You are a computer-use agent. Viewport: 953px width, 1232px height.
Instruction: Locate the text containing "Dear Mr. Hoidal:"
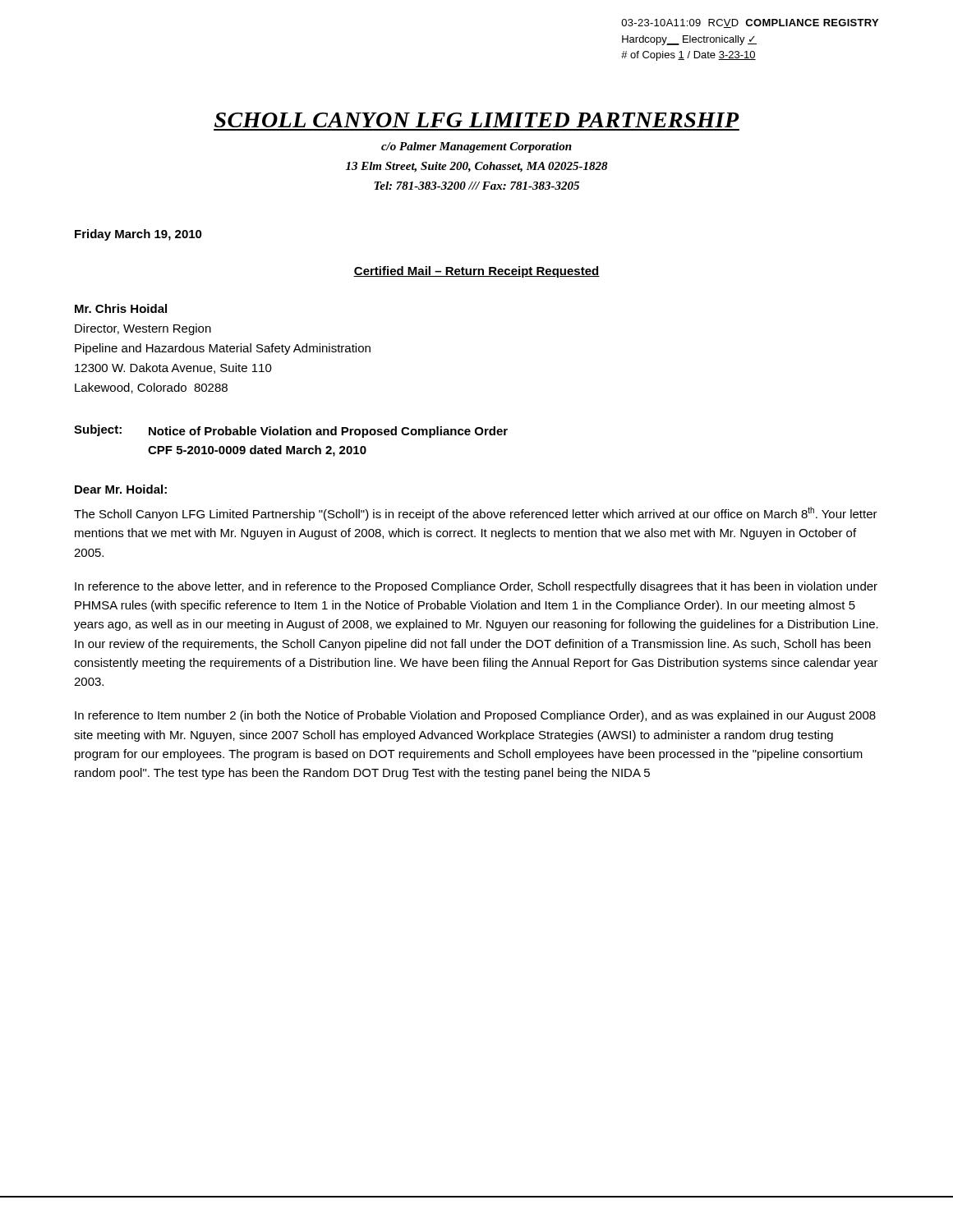tap(121, 489)
